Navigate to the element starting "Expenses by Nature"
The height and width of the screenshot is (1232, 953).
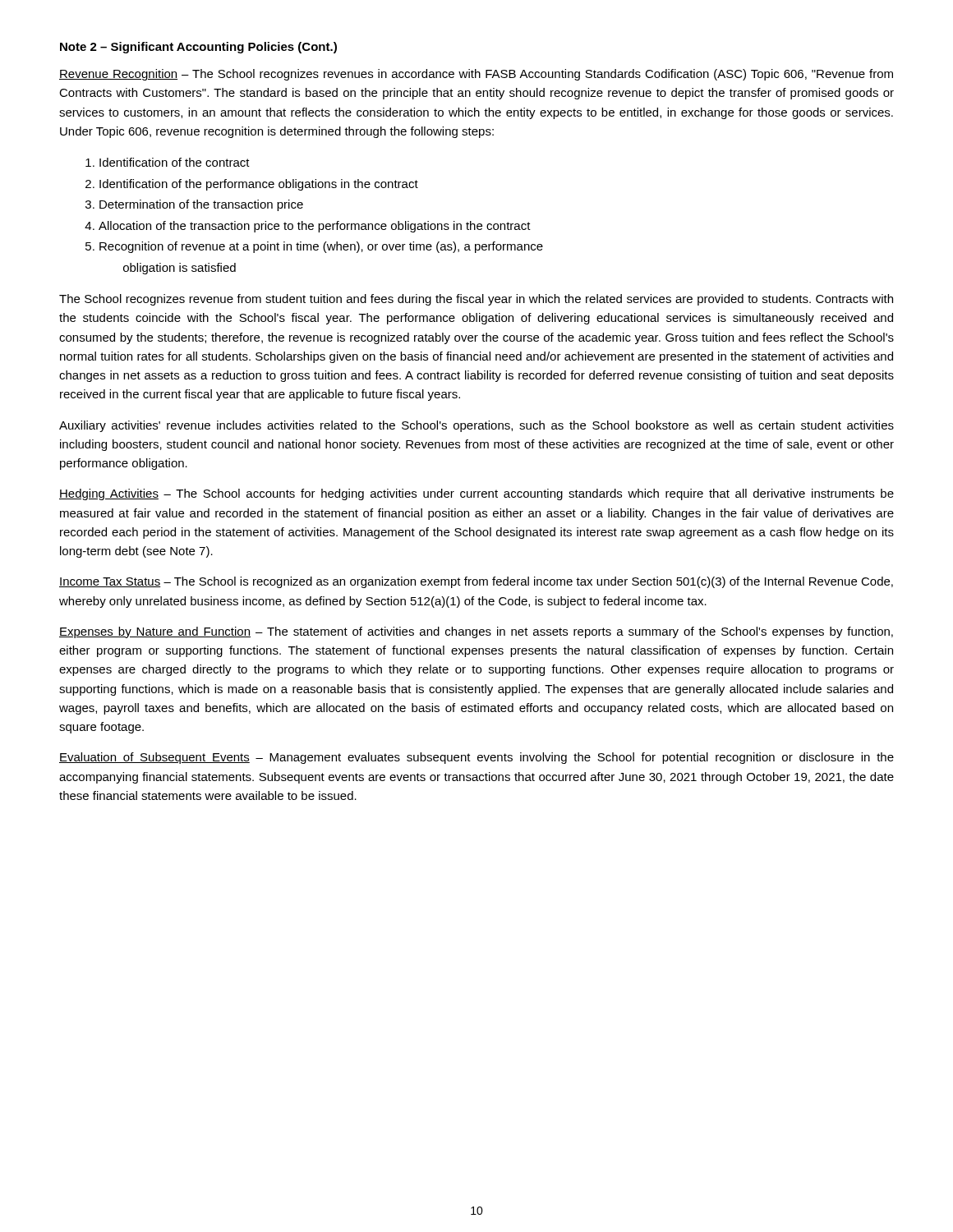coord(476,679)
